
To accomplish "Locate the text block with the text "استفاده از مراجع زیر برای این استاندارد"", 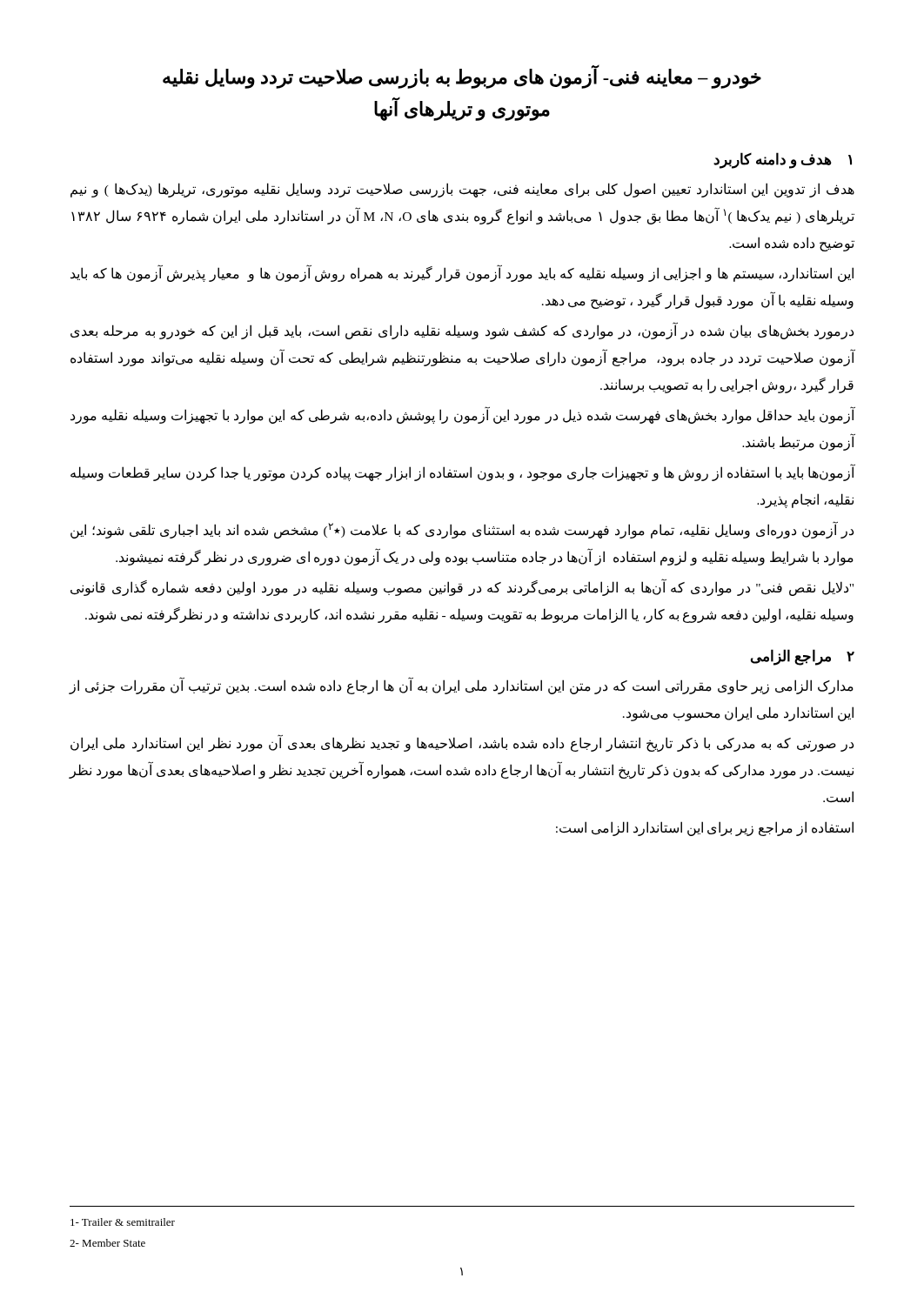I will tap(705, 828).
